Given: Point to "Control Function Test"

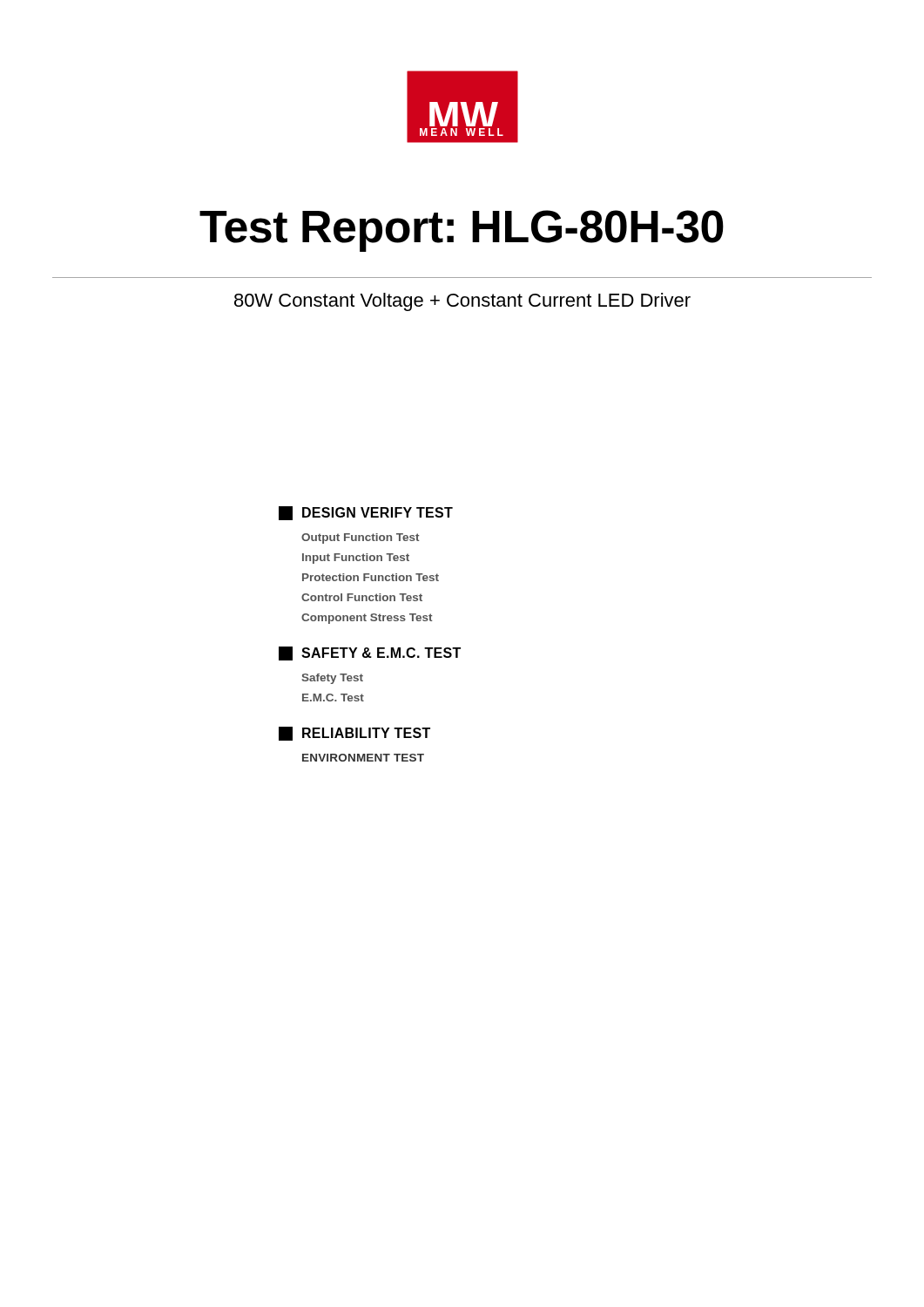Looking at the screenshot, I should pos(362,597).
